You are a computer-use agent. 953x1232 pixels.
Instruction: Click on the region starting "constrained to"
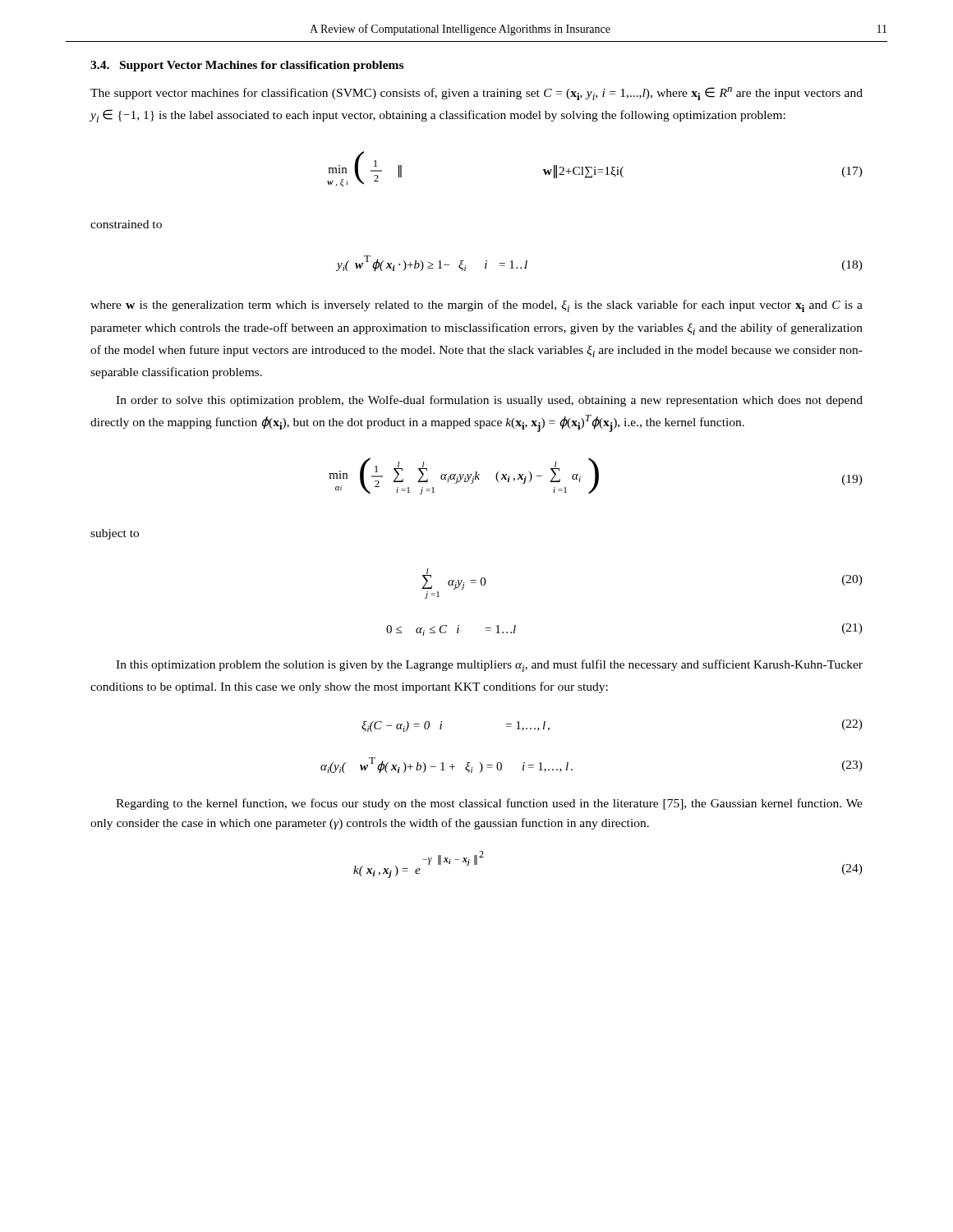click(126, 224)
